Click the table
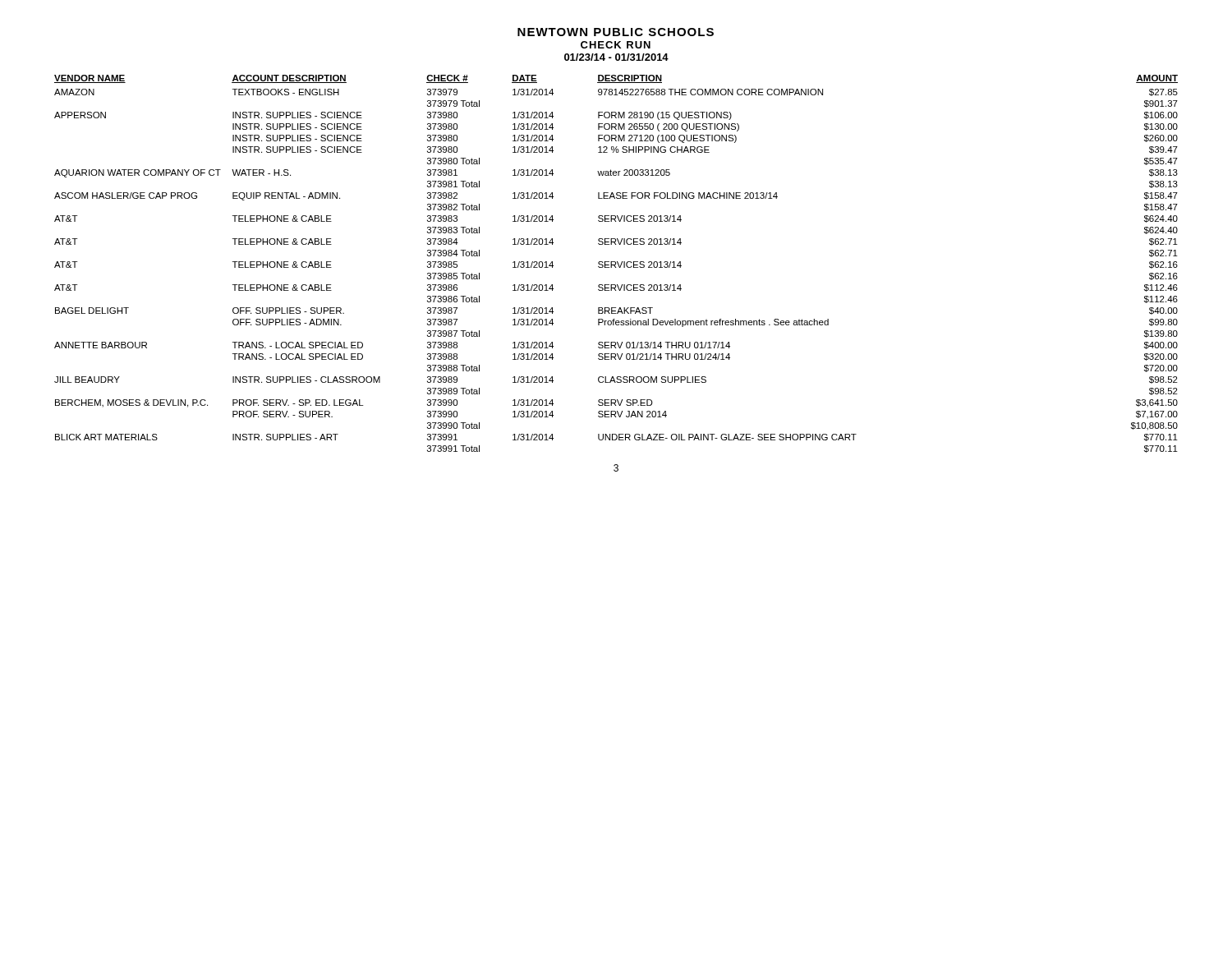 point(616,263)
